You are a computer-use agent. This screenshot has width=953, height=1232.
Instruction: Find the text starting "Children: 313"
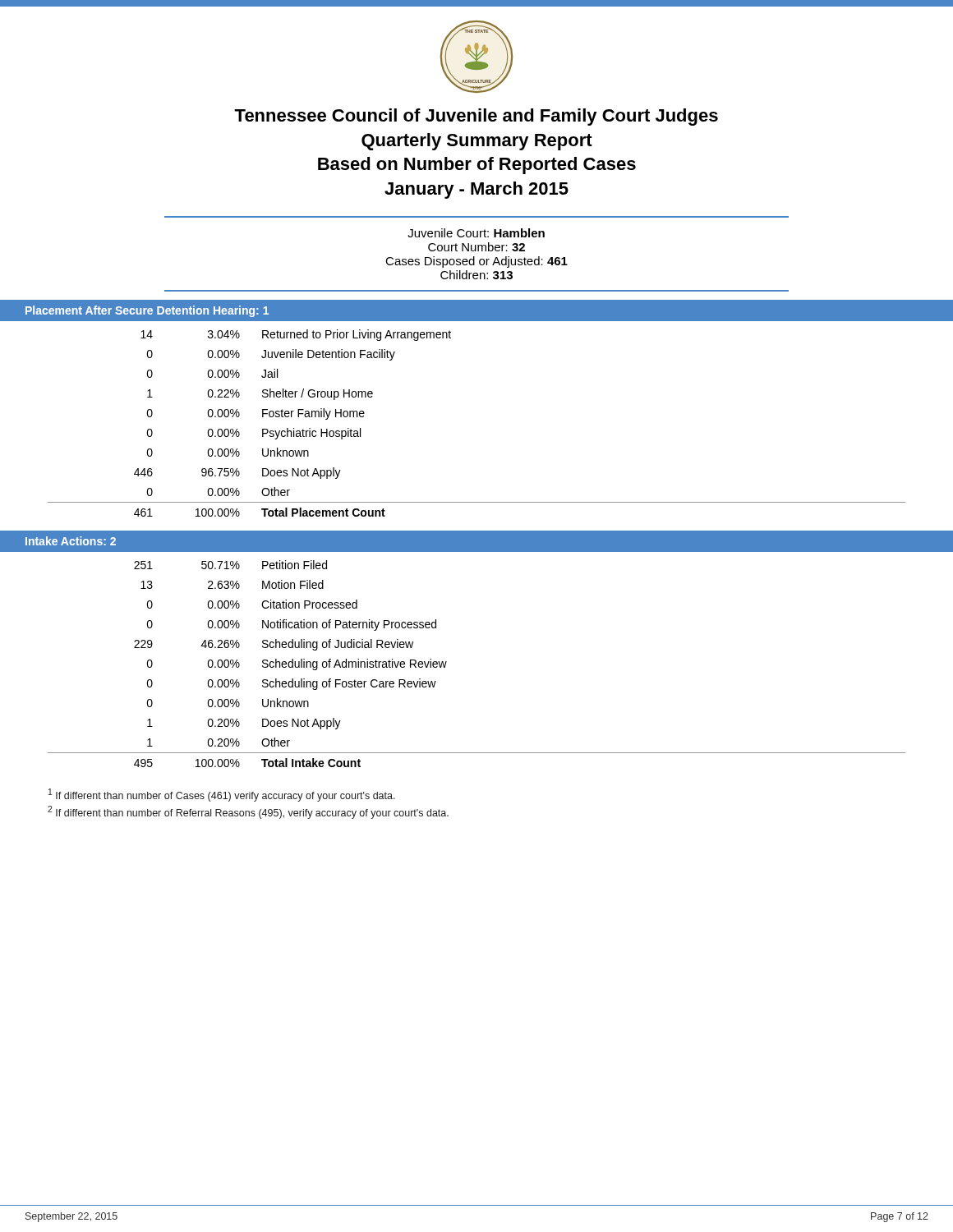click(x=476, y=275)
